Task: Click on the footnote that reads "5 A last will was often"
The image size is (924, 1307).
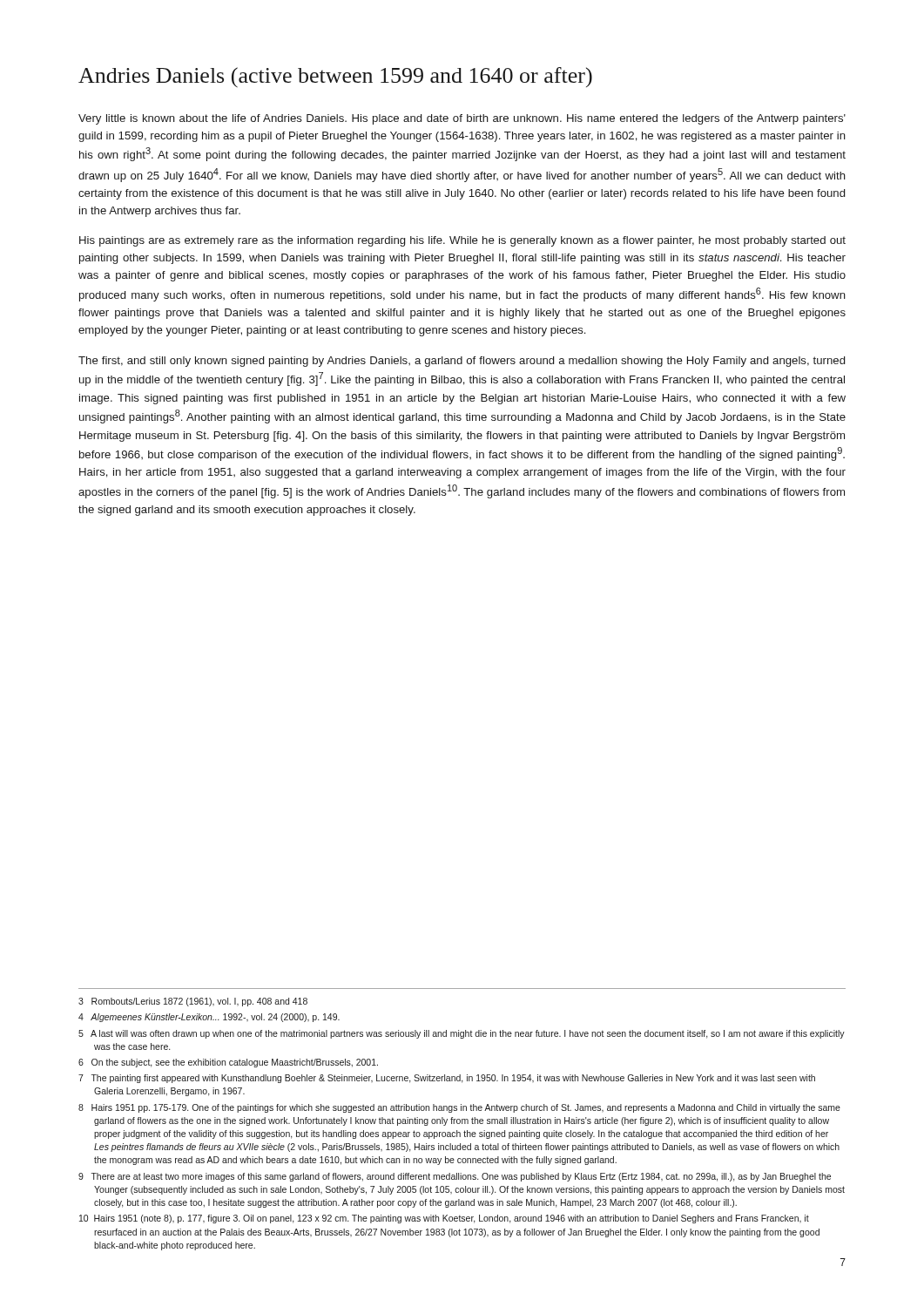Action: (462, 1040)
